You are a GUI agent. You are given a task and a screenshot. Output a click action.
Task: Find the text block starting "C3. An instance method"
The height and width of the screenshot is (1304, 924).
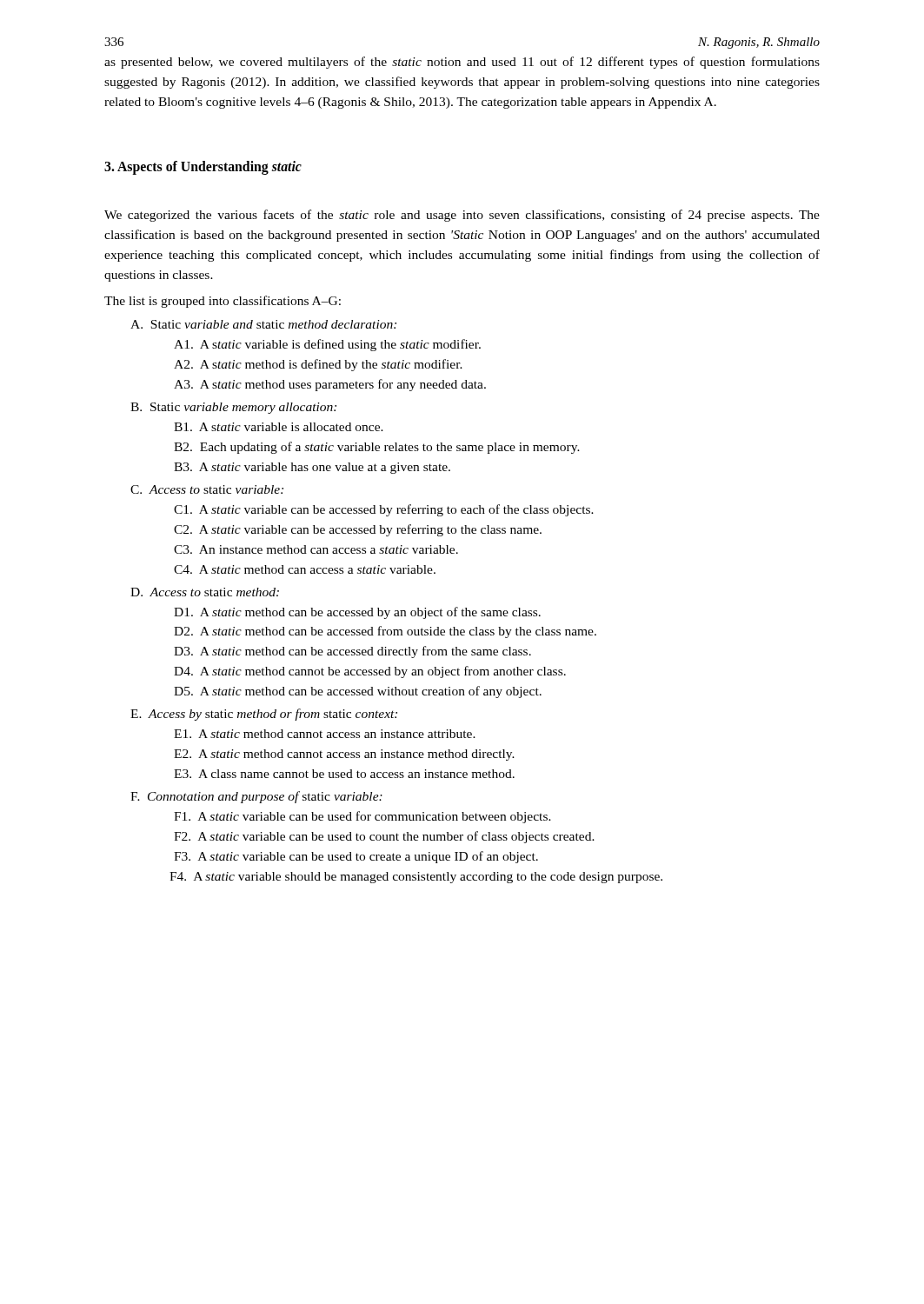316,549
